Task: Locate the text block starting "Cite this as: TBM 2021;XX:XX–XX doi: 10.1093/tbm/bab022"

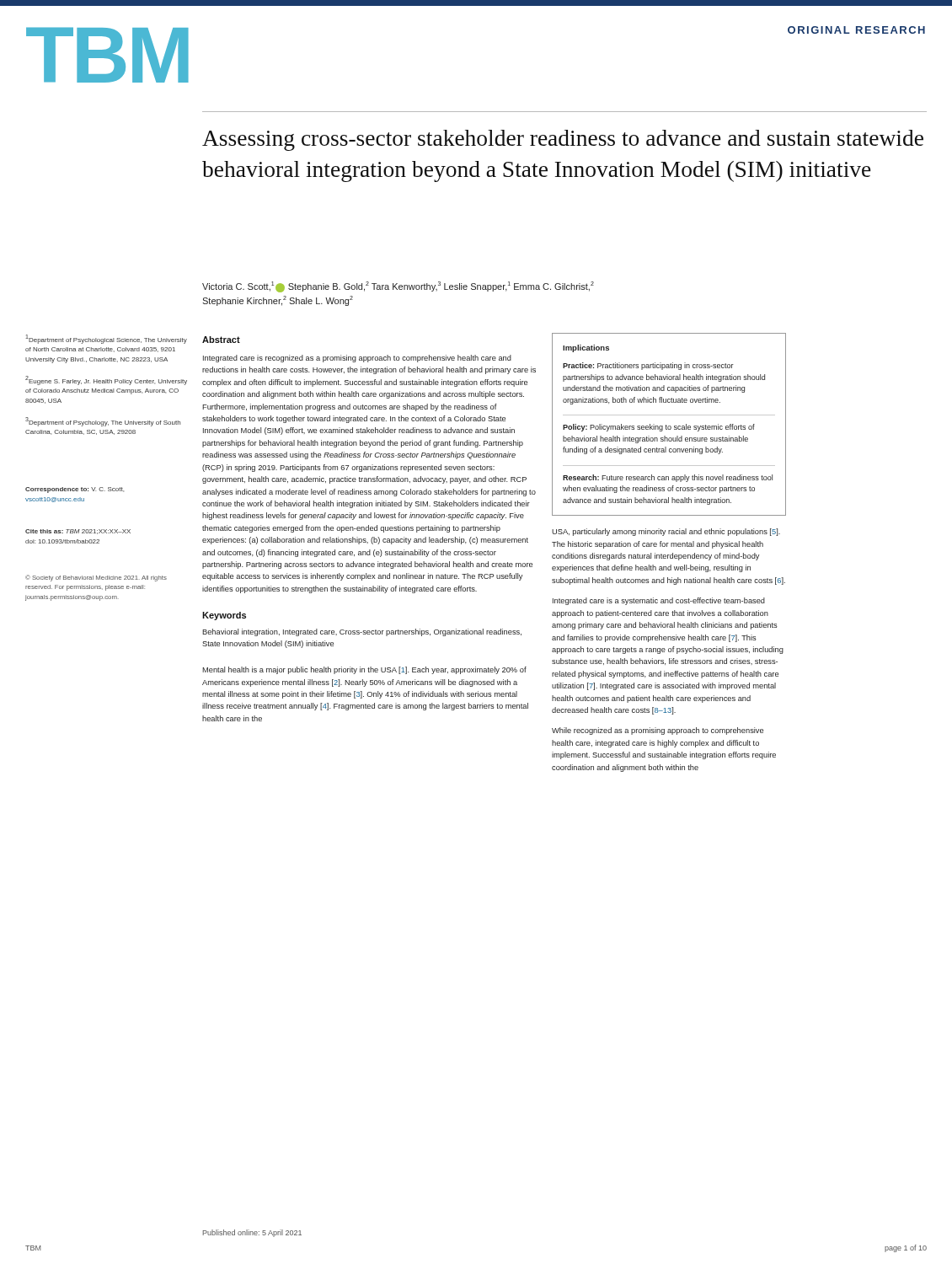Action: [x=78, y=536]
